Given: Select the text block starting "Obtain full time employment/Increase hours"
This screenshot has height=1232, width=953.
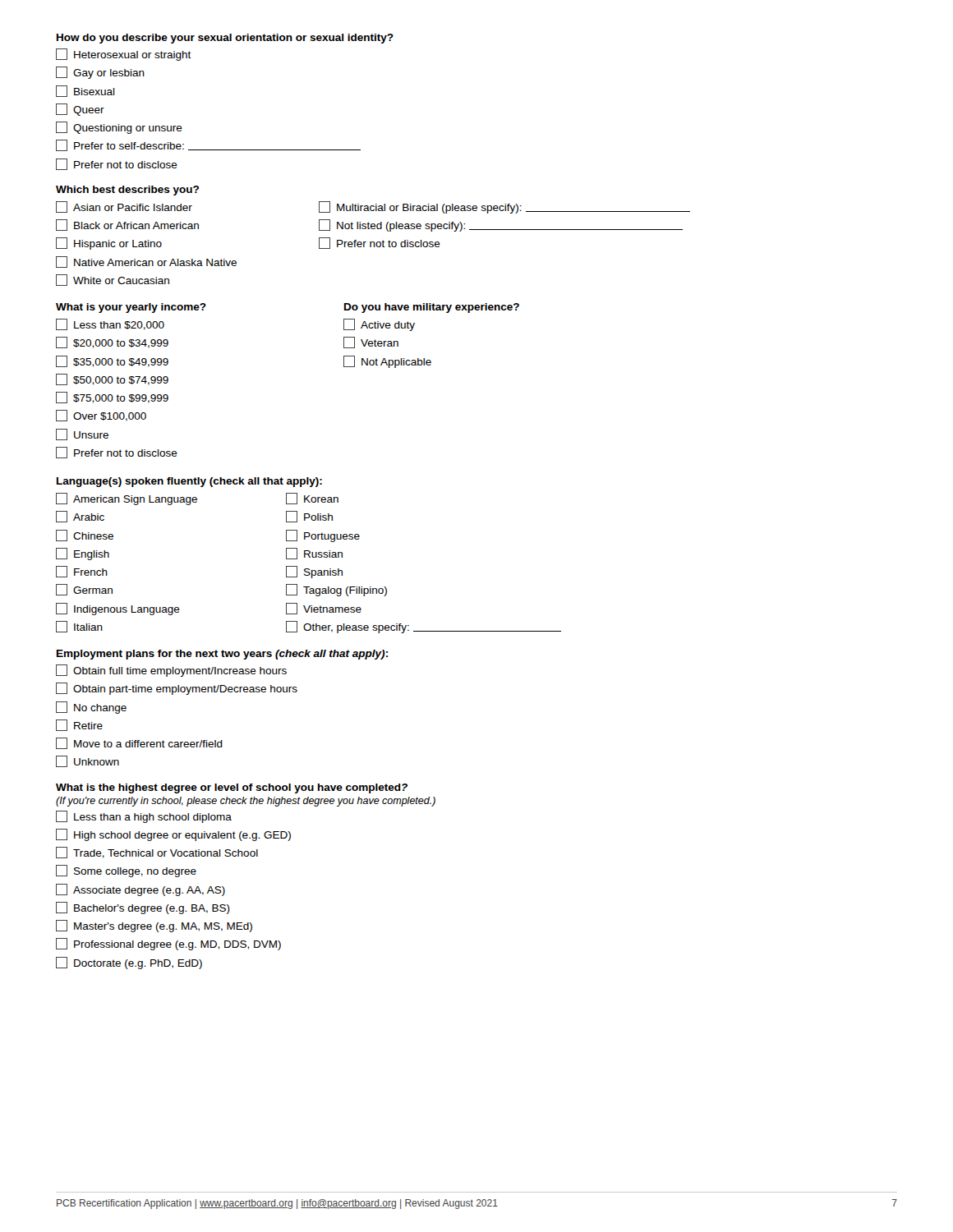Looking at the screenshot, I should click(x=171, y=671).
